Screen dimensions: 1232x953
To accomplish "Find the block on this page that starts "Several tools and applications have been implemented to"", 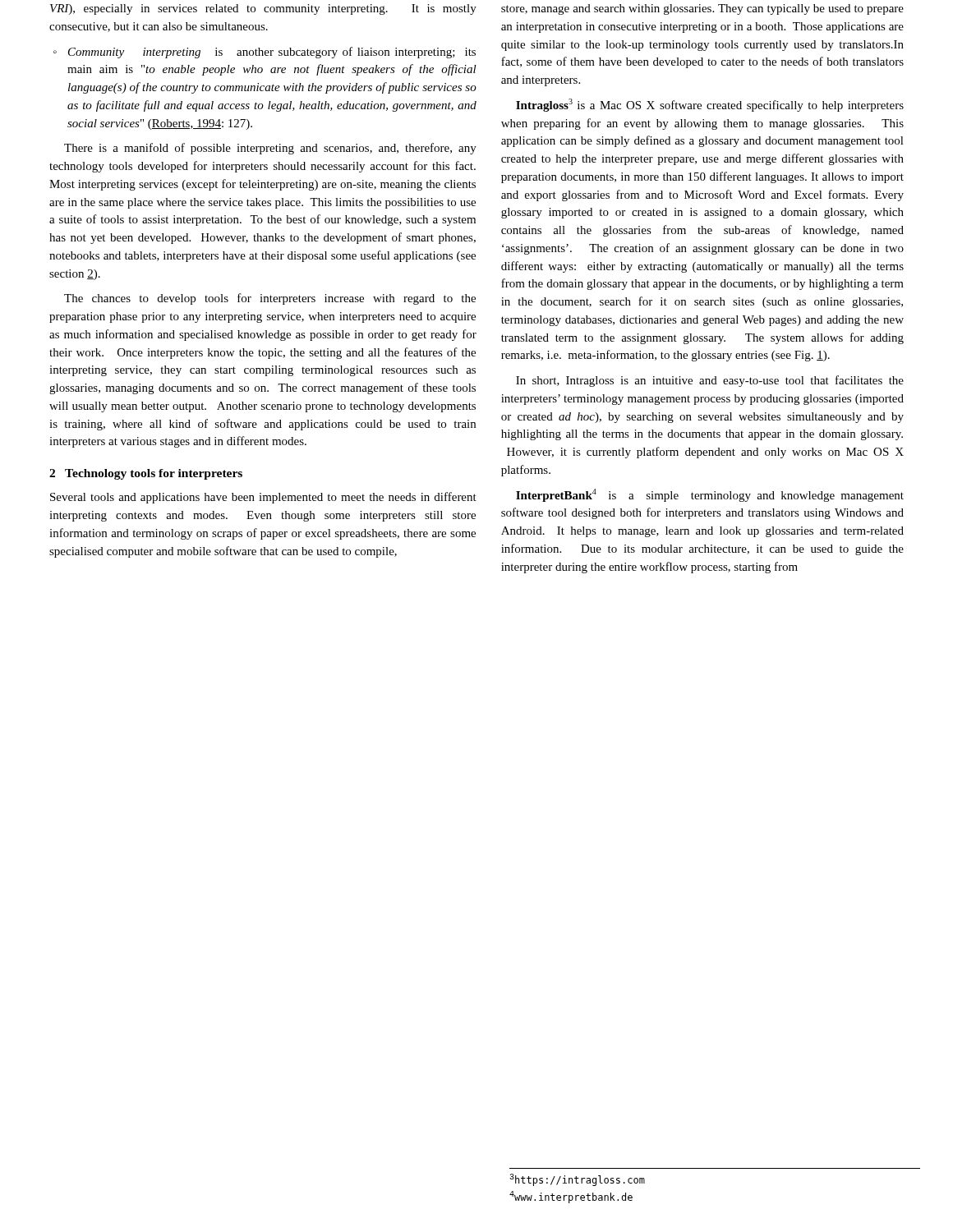I will click(263, 525).
